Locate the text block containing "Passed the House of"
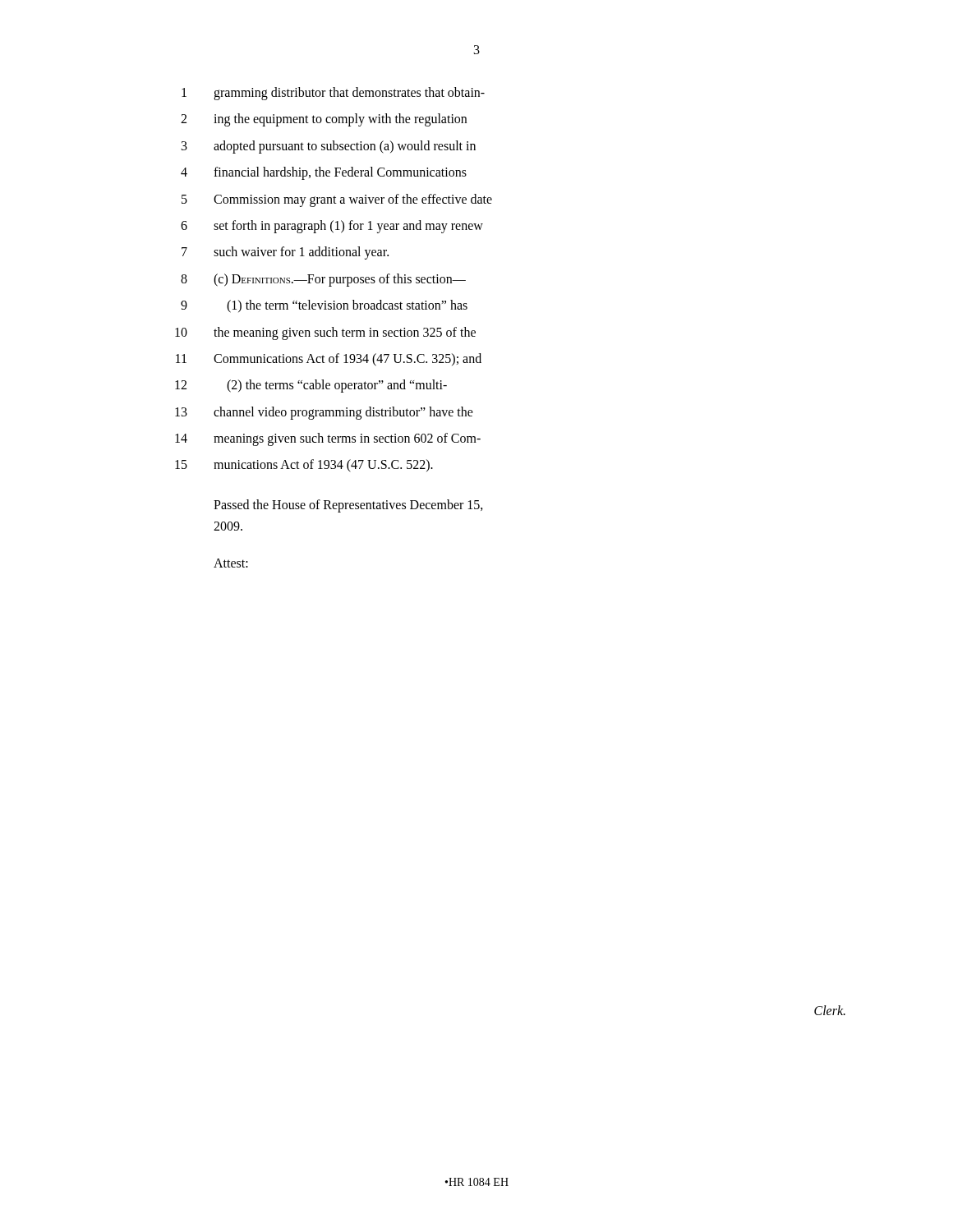The width and height of the screenshot is (953, 1232). coord(348,515)
